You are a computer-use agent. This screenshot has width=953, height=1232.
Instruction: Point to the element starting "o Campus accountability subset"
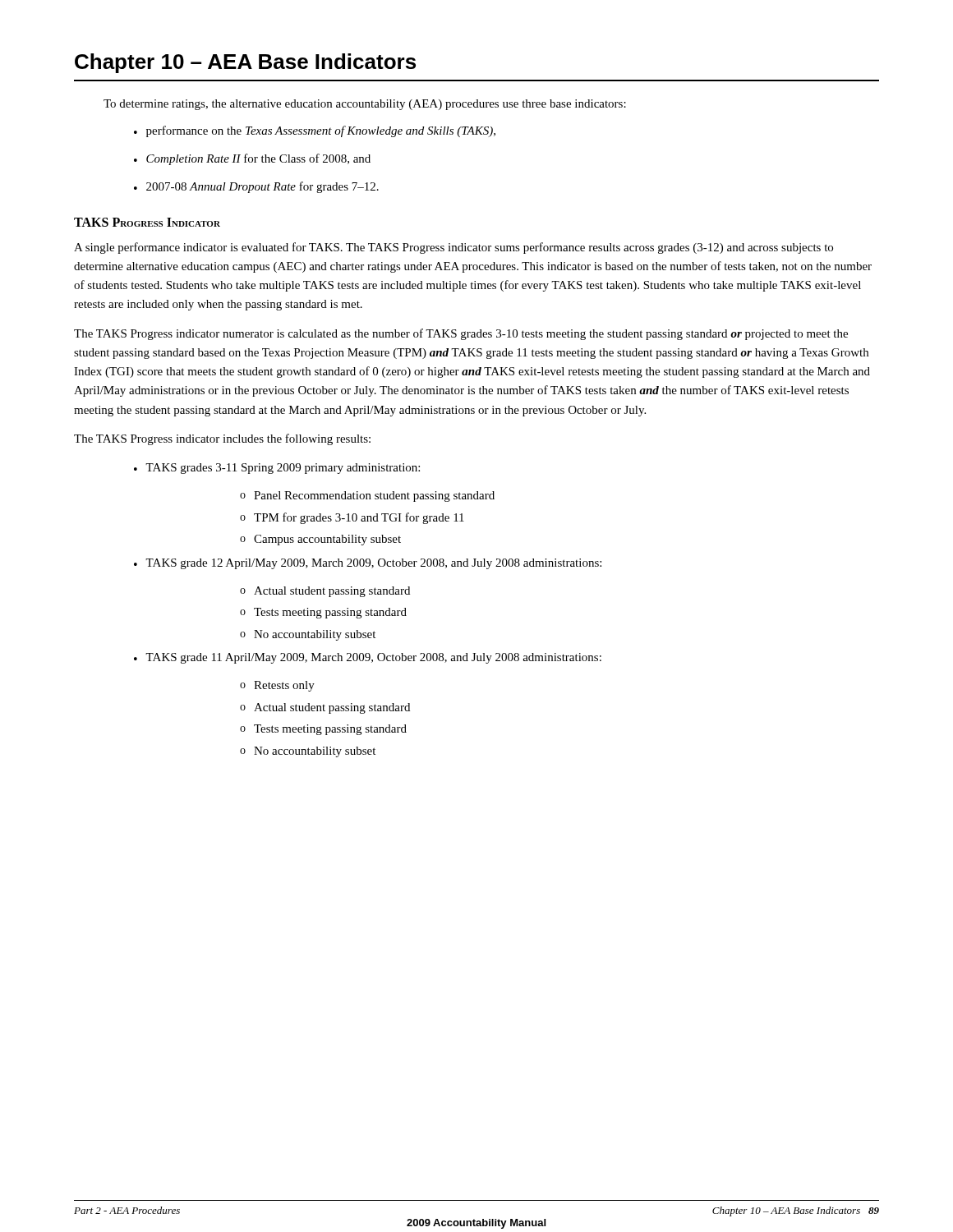tap(320, 539)
